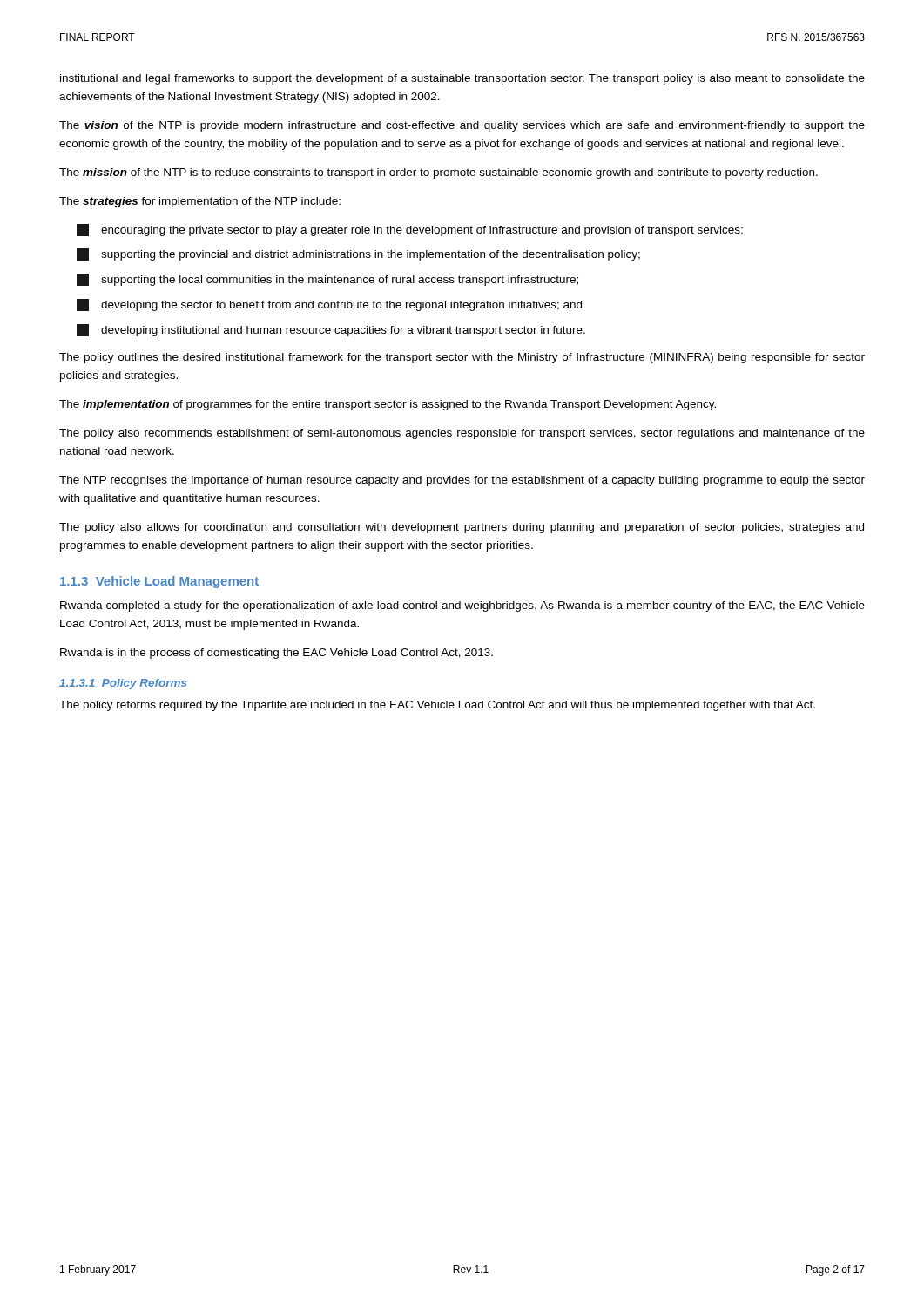
Task: Find the text block containing "The implementation of programmes"
Action: click(x=462, y=405)
